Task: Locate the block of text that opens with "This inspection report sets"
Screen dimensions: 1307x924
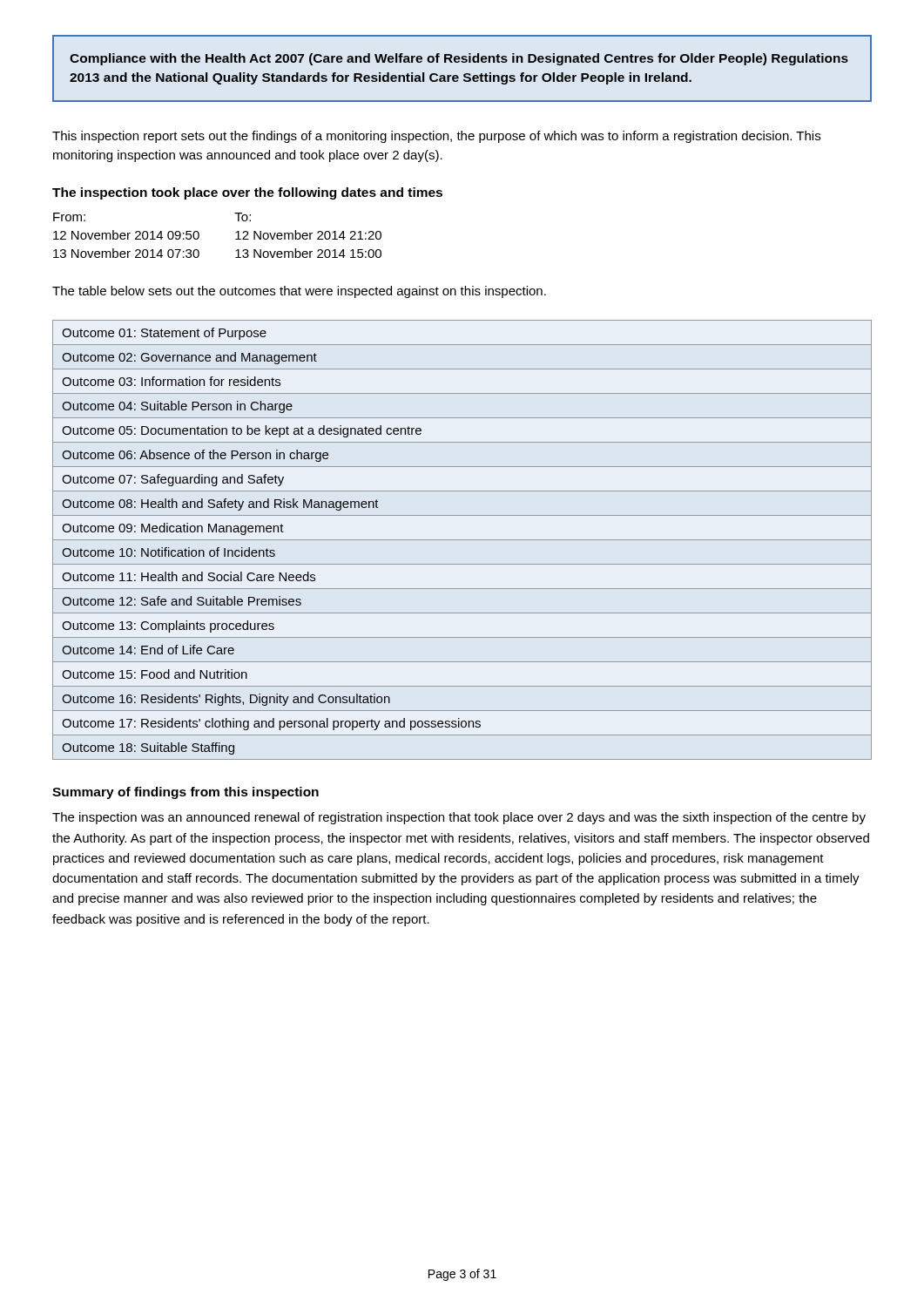Action: (437, 145)
